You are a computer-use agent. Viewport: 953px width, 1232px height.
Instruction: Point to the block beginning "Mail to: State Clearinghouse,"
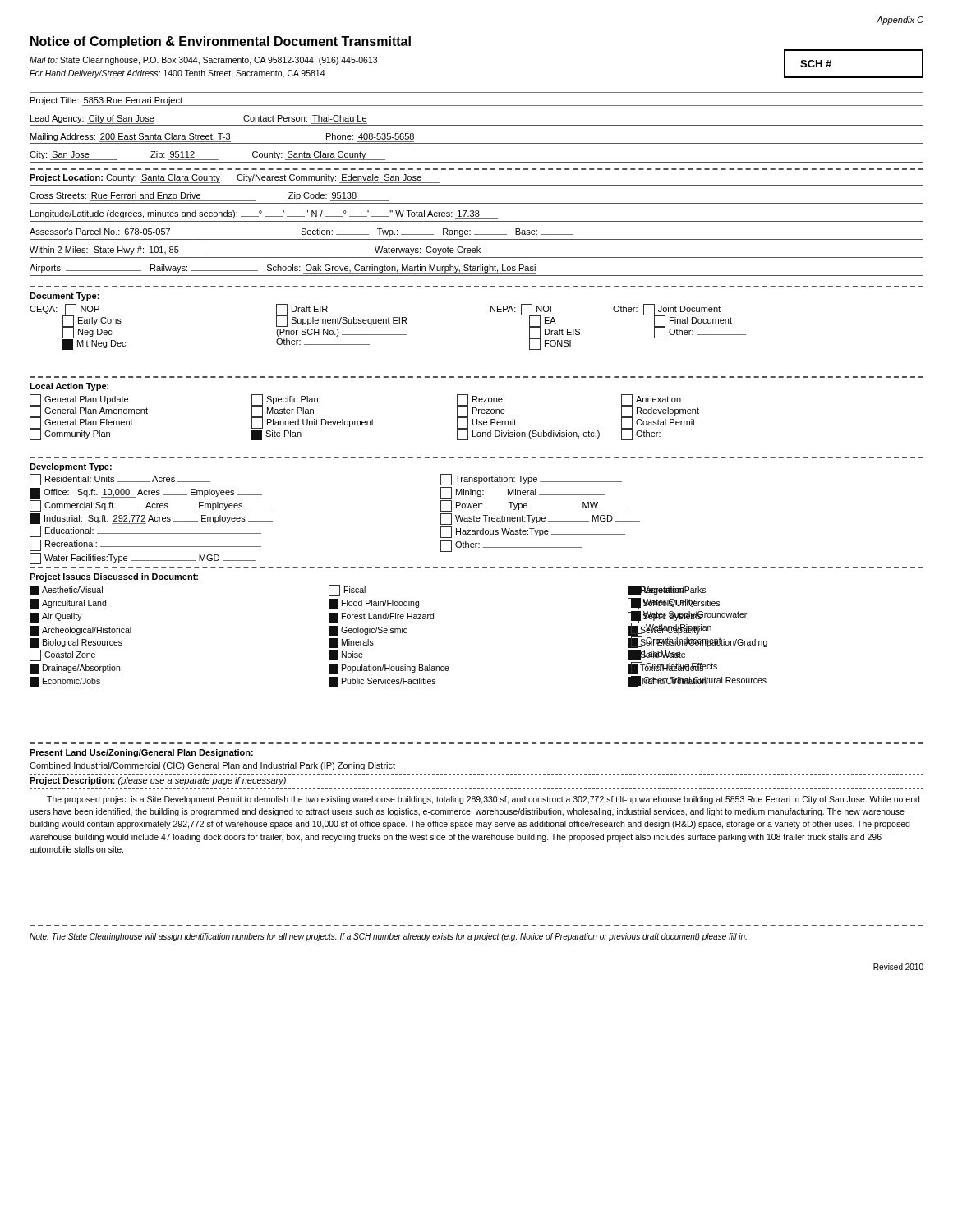pyautogui.click(x=204, y=66)
